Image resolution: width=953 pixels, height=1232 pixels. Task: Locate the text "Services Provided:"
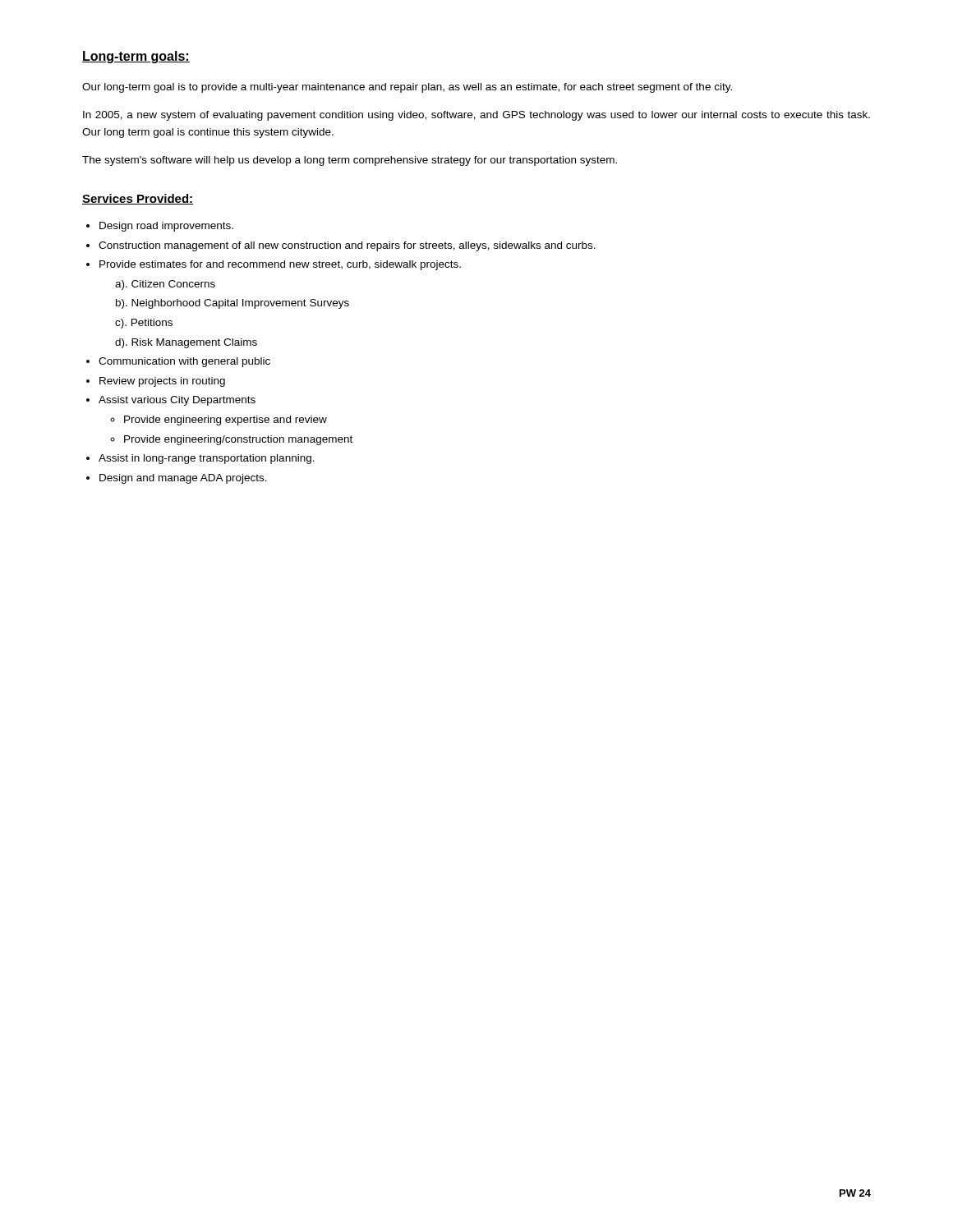point(138,199)
